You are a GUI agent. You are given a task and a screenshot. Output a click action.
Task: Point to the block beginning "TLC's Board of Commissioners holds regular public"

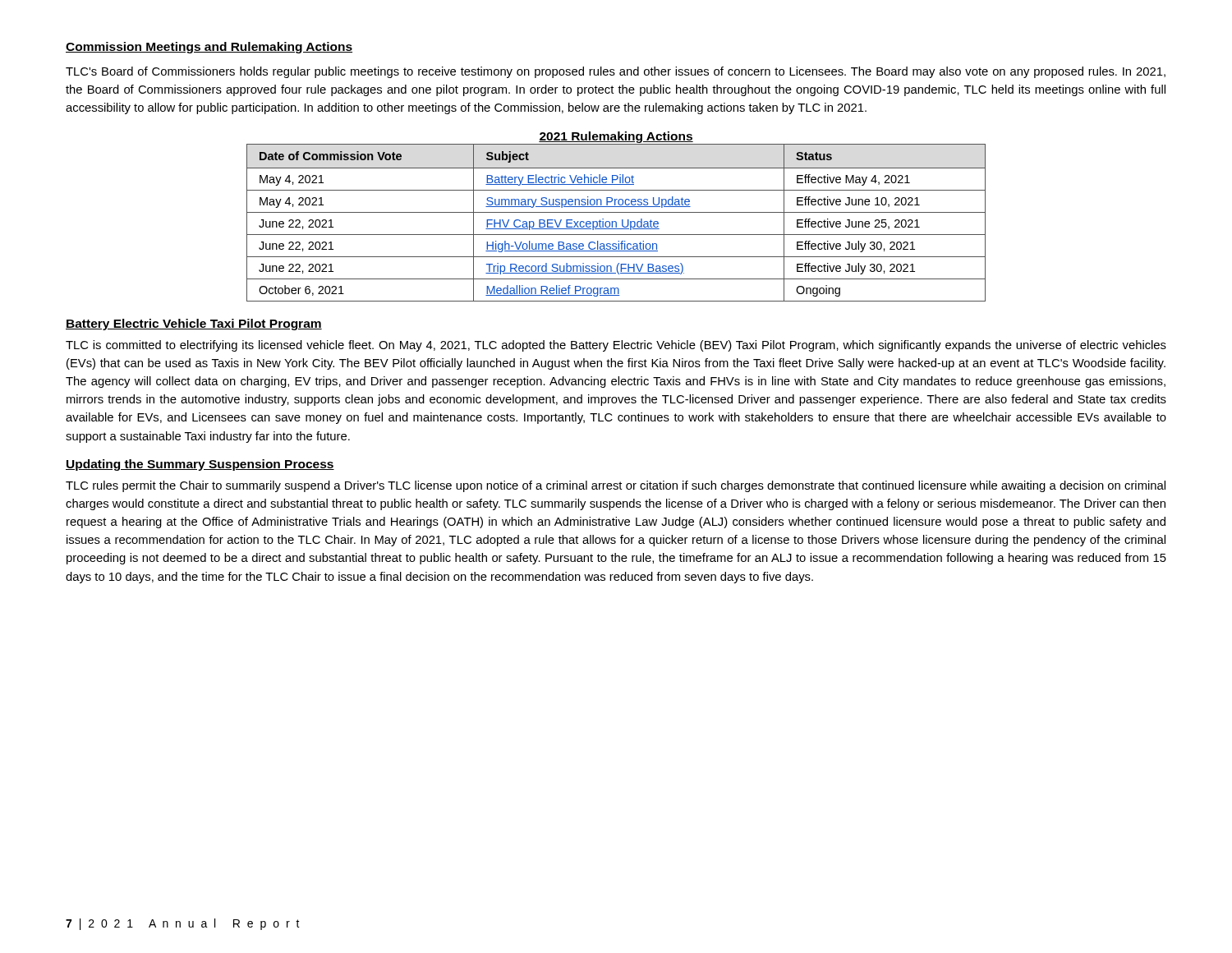[x=616, y=90]
